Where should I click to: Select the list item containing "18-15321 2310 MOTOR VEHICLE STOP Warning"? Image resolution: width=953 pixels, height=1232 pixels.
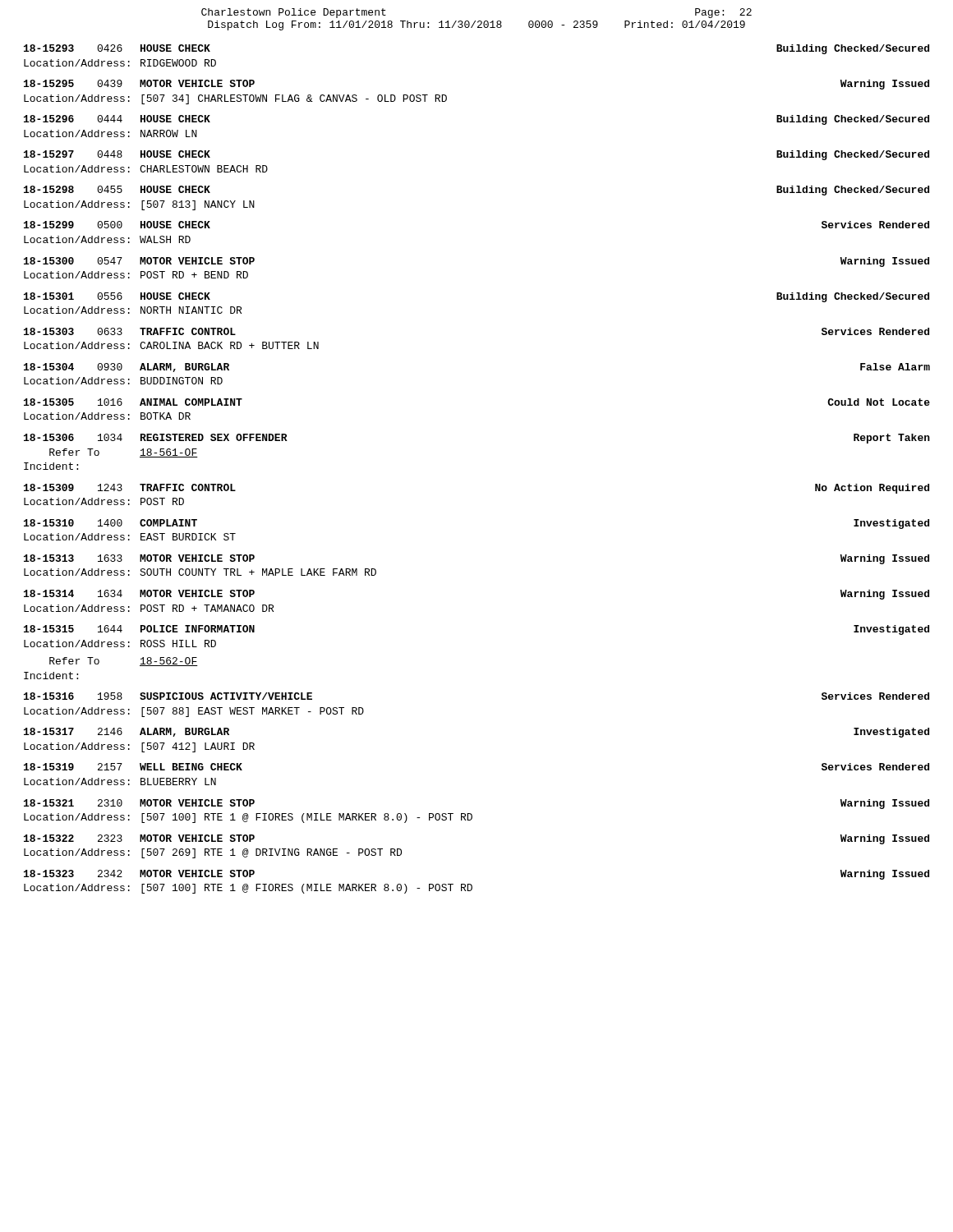pyautogui.click(x=476, y=812)
